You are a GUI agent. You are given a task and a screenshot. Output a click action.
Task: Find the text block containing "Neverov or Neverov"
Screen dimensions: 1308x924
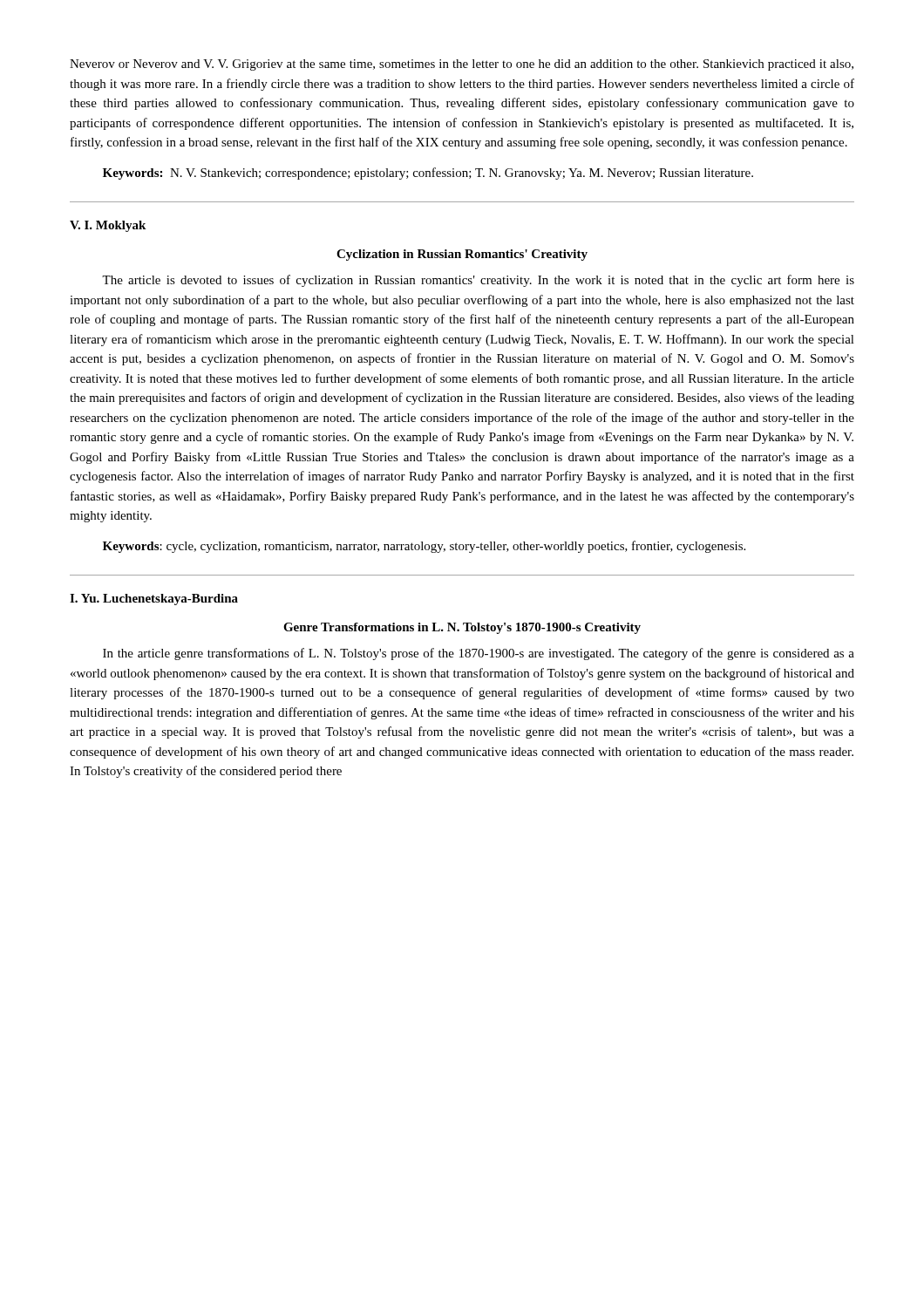pos(462,103)
